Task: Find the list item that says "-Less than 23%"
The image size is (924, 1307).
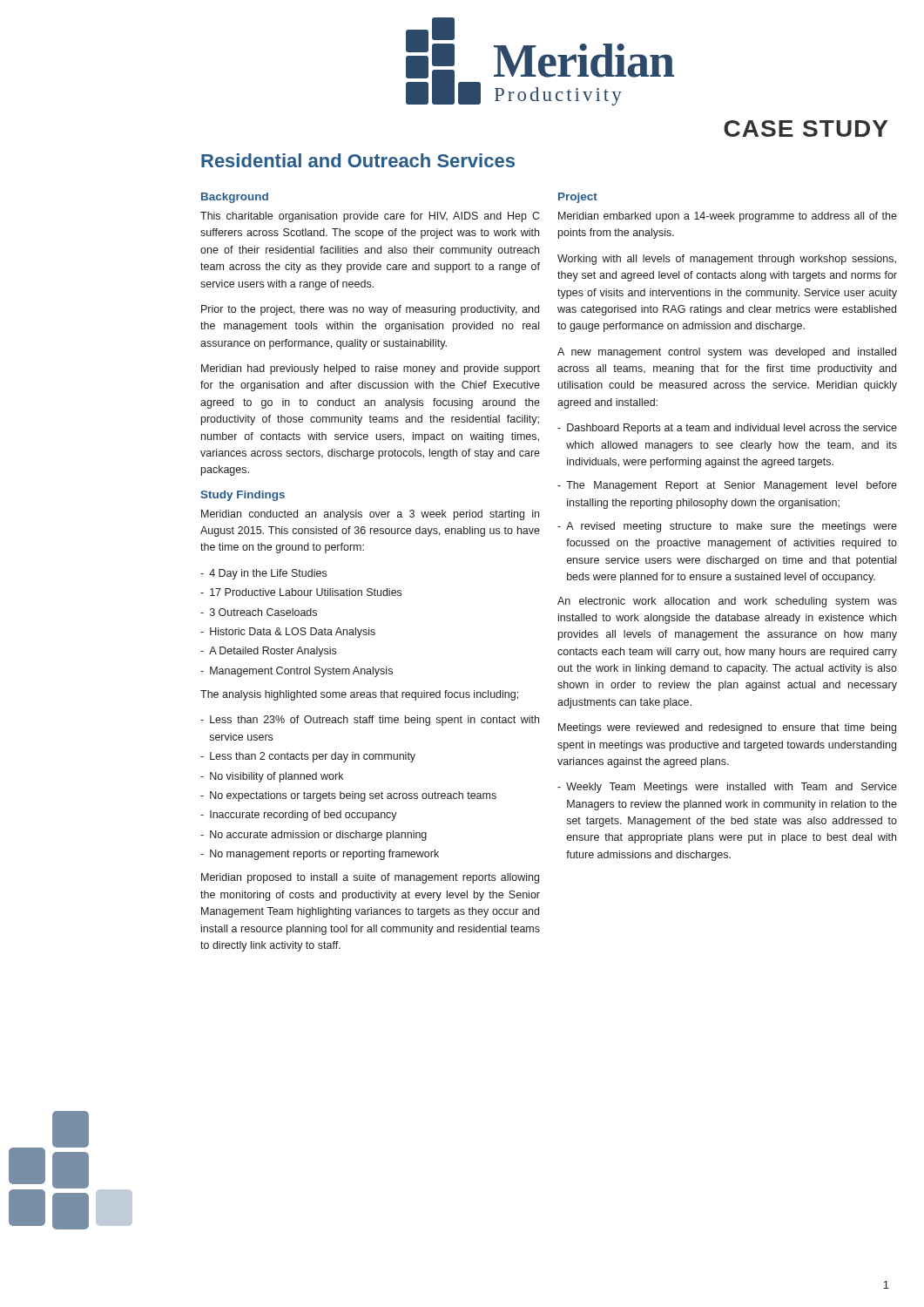Action: click(370, 729)
